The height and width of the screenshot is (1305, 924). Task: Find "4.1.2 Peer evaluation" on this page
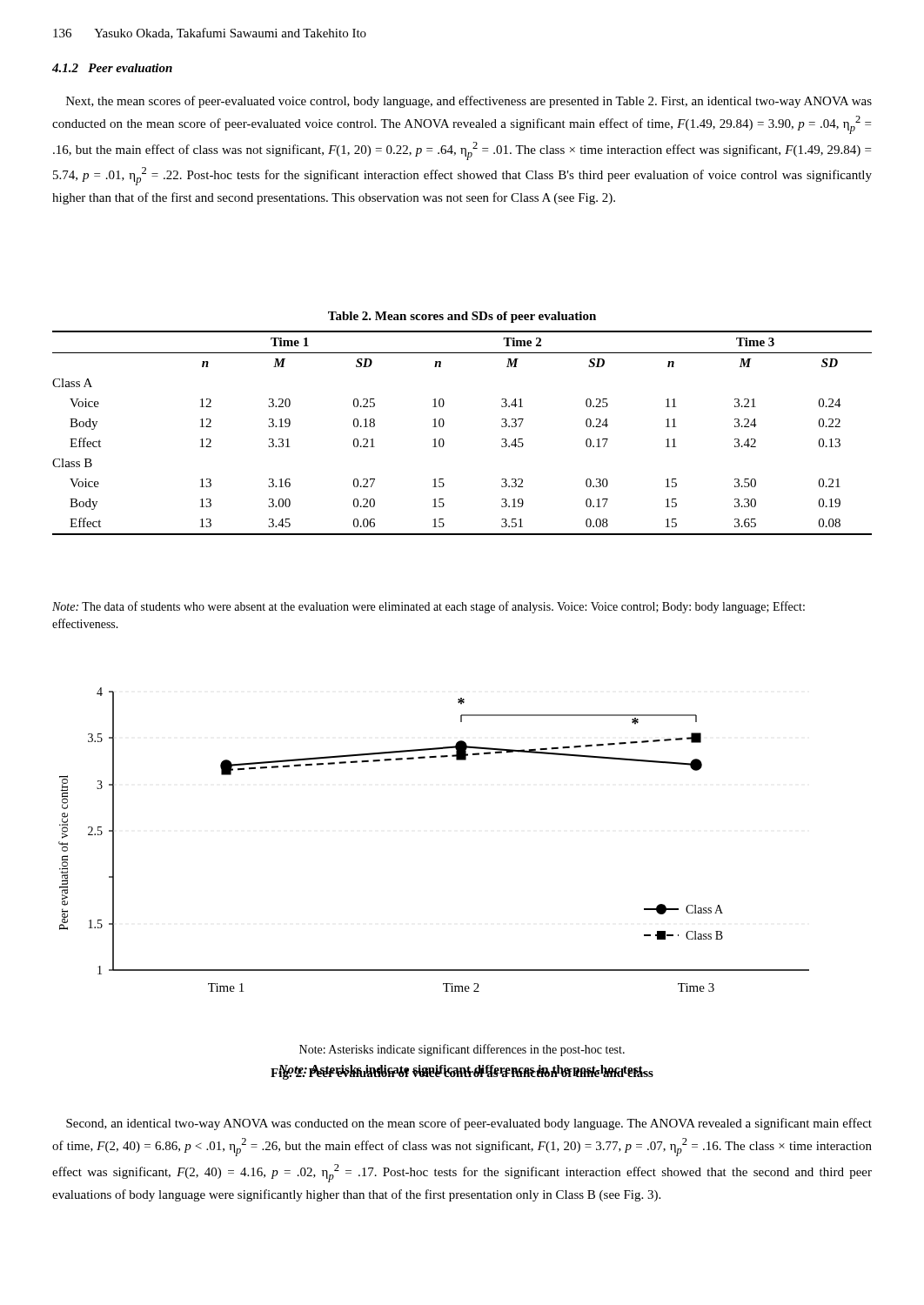coord(112,68)
